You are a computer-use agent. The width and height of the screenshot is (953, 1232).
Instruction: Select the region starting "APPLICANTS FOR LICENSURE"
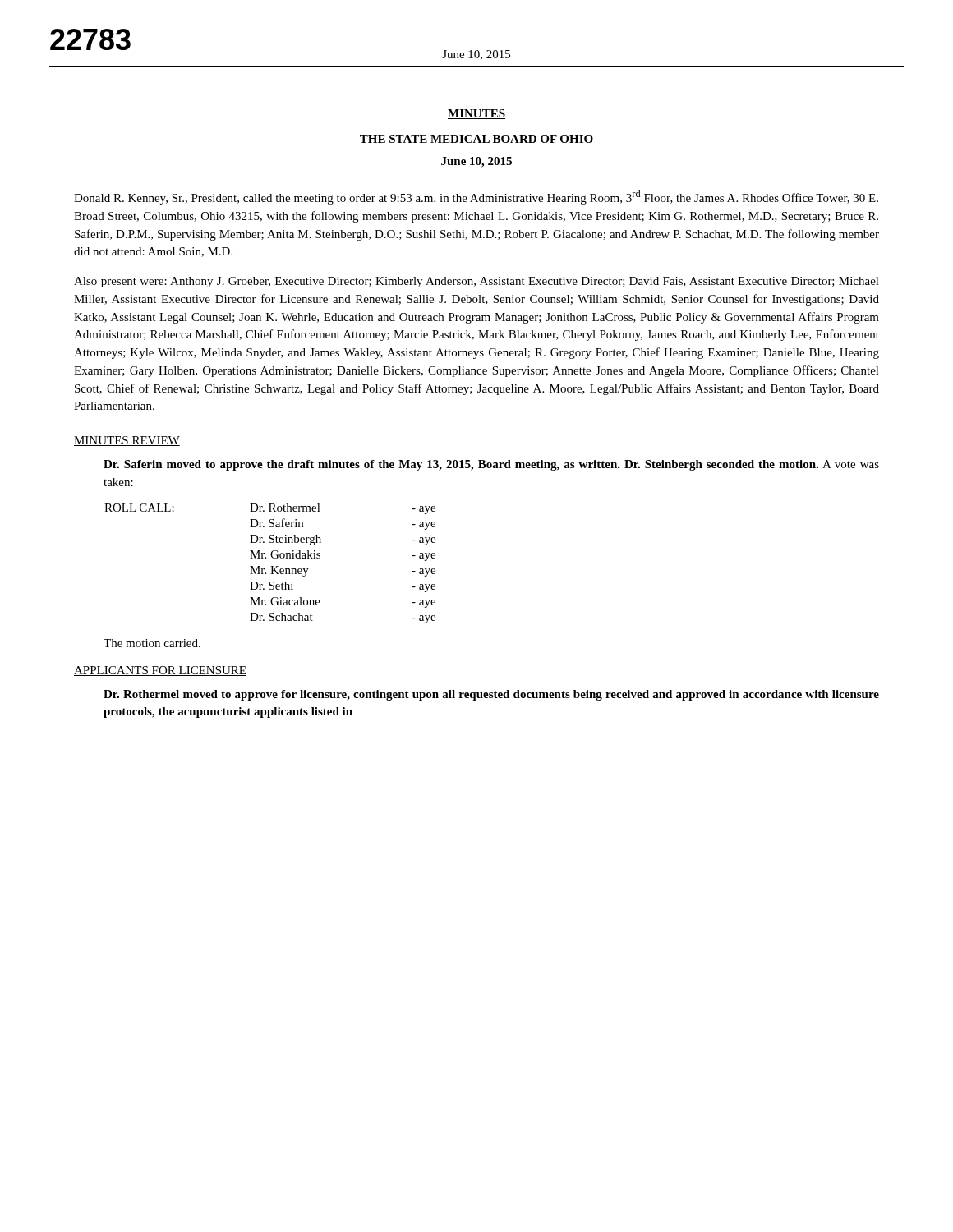point(160,670)
